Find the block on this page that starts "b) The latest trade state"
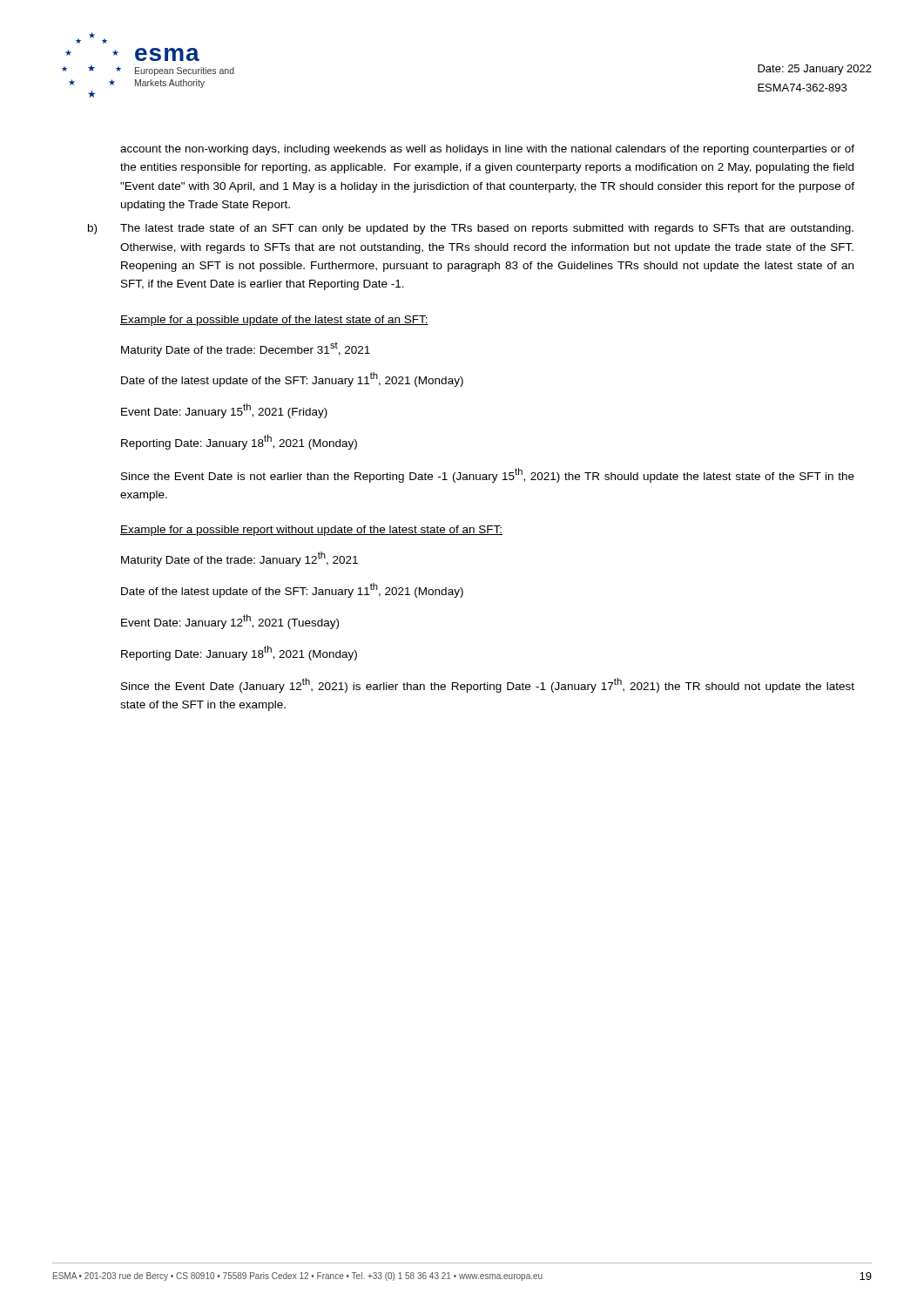This screenshot has width=924, height=1307. pyautogui.click(x=471, y=256)
